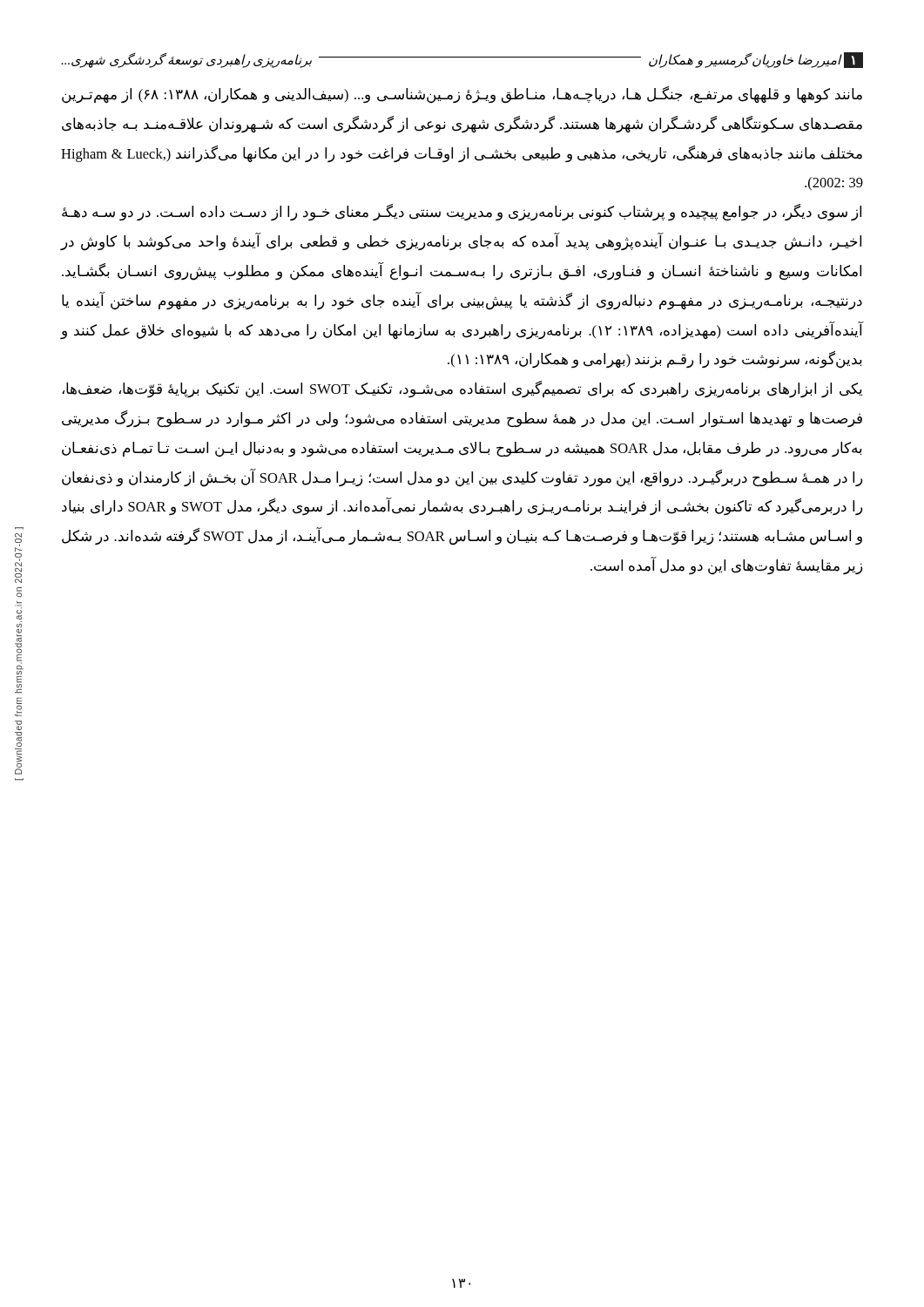Select the text block containing "یکی از ابزارهای برنامه‌ریزی"
924x1307 pixels.
462,478
